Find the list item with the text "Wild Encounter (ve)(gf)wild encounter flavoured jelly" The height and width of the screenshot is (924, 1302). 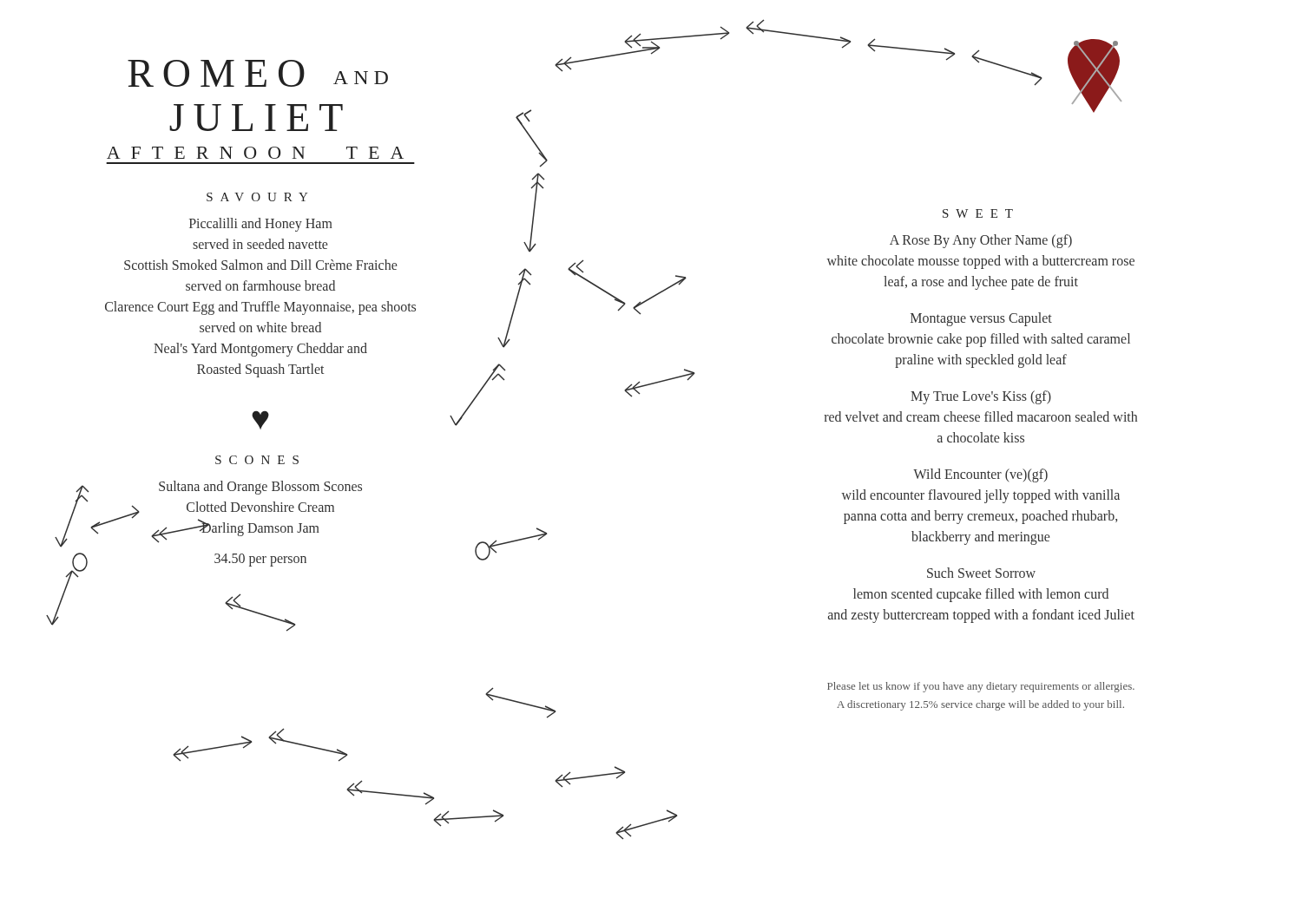(x=981, y=506)
